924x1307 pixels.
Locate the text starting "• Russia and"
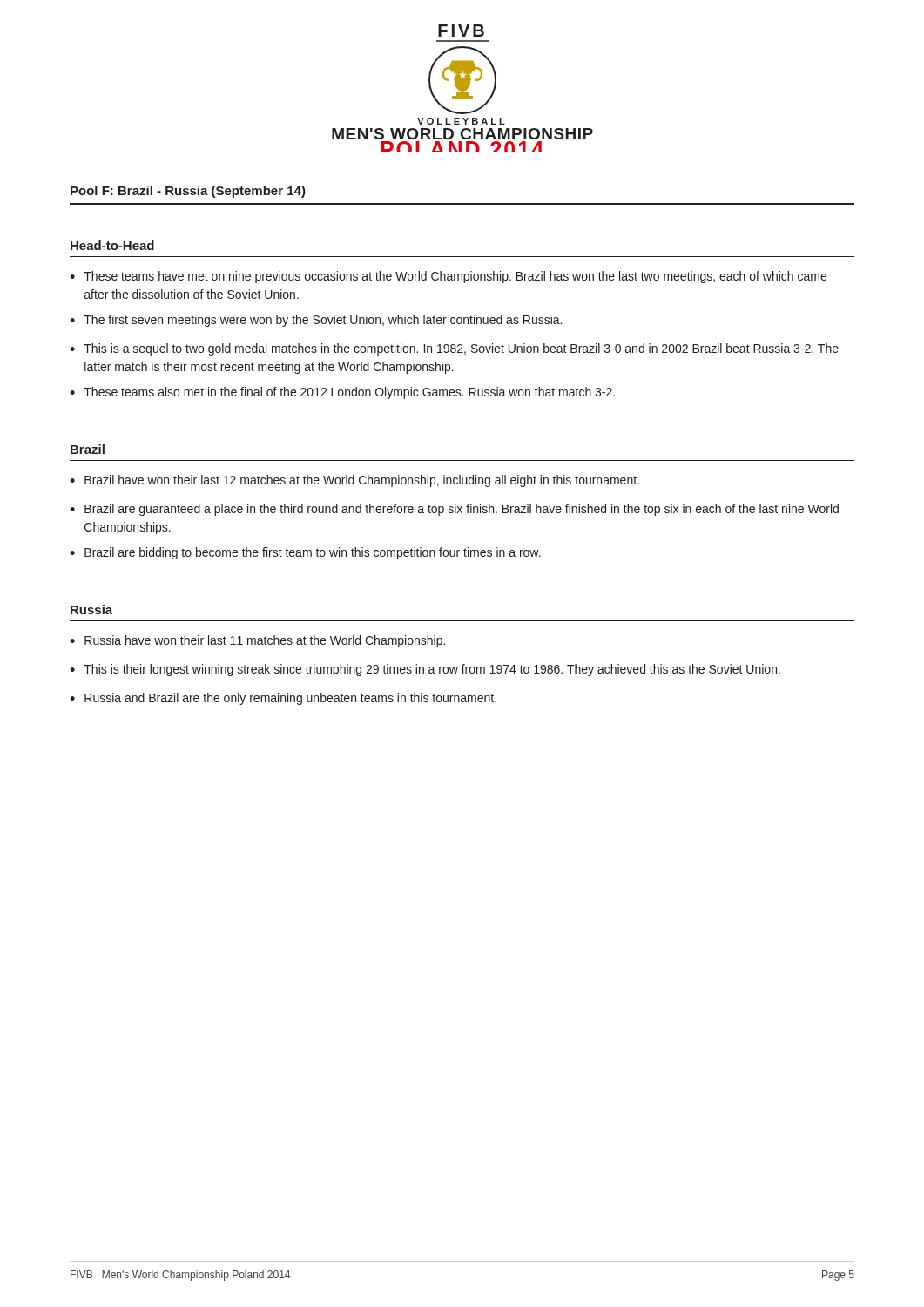click(462, 700)
